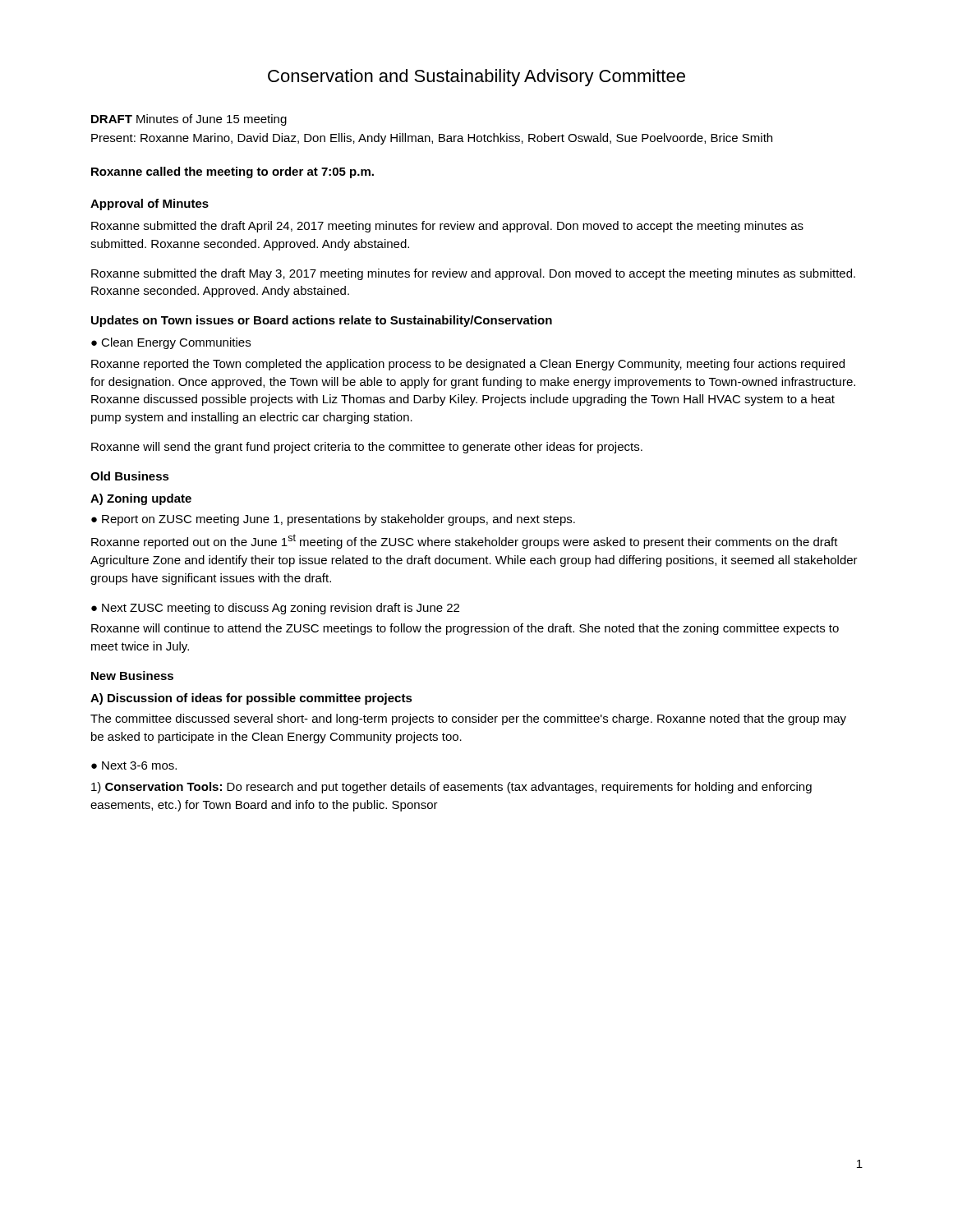Locate the text block that says "Roxanne submitted the draft April 24, 2017"
This screenshot has width=953, height=1232.
pos(476,235)
